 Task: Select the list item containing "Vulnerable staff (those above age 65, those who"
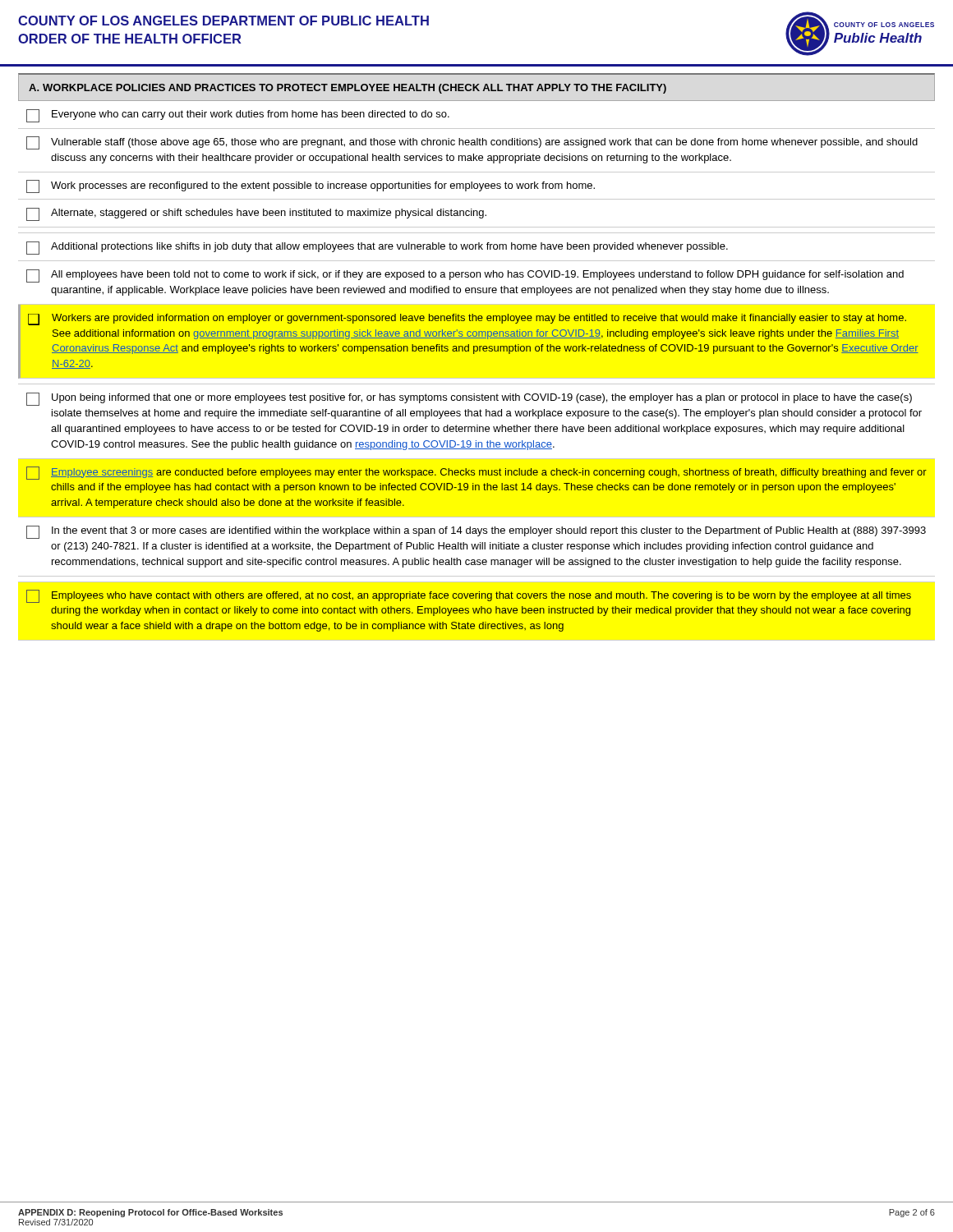coord(476,150)
